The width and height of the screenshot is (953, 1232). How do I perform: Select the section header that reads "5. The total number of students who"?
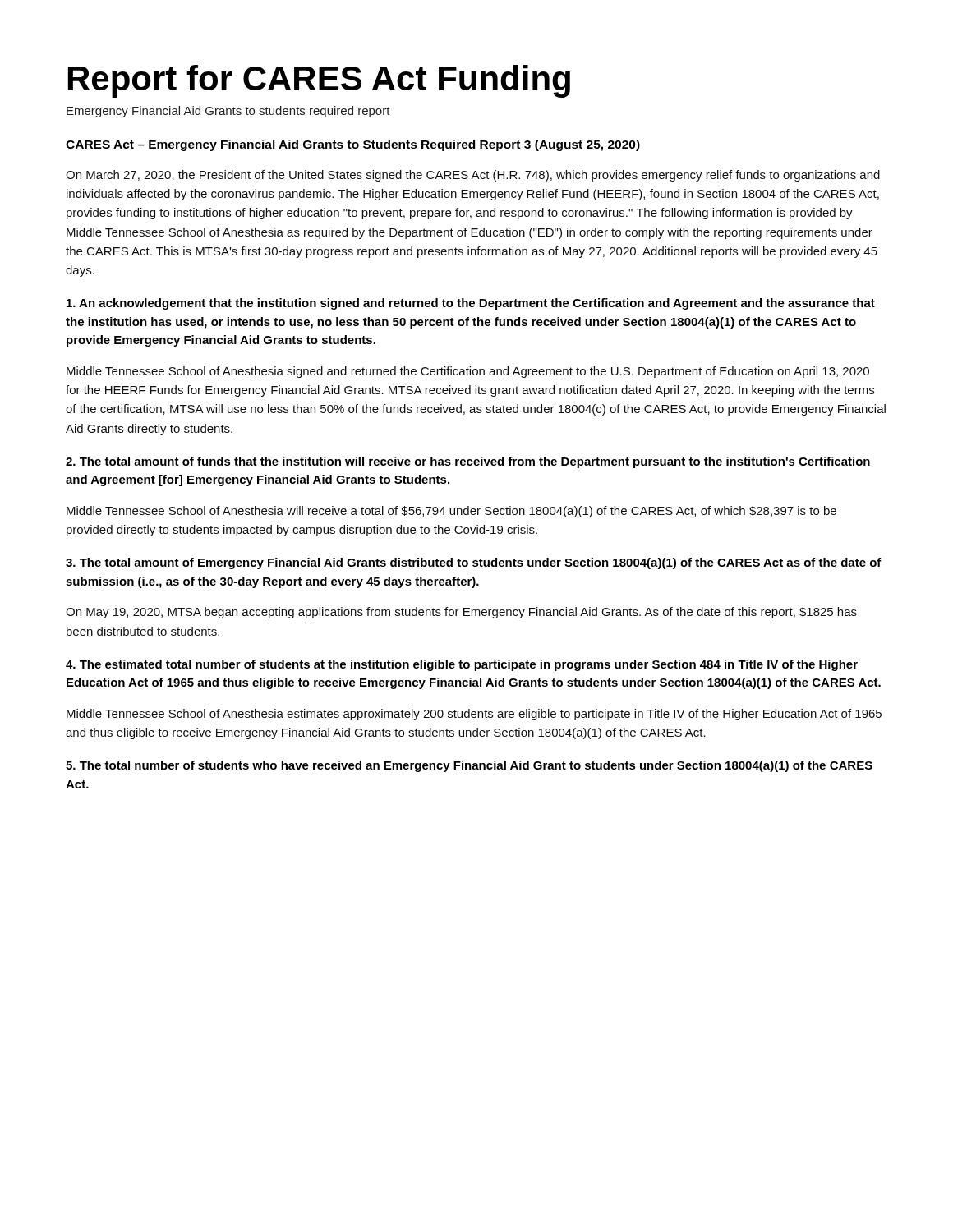pyautogui.click(x=476, y=775)
